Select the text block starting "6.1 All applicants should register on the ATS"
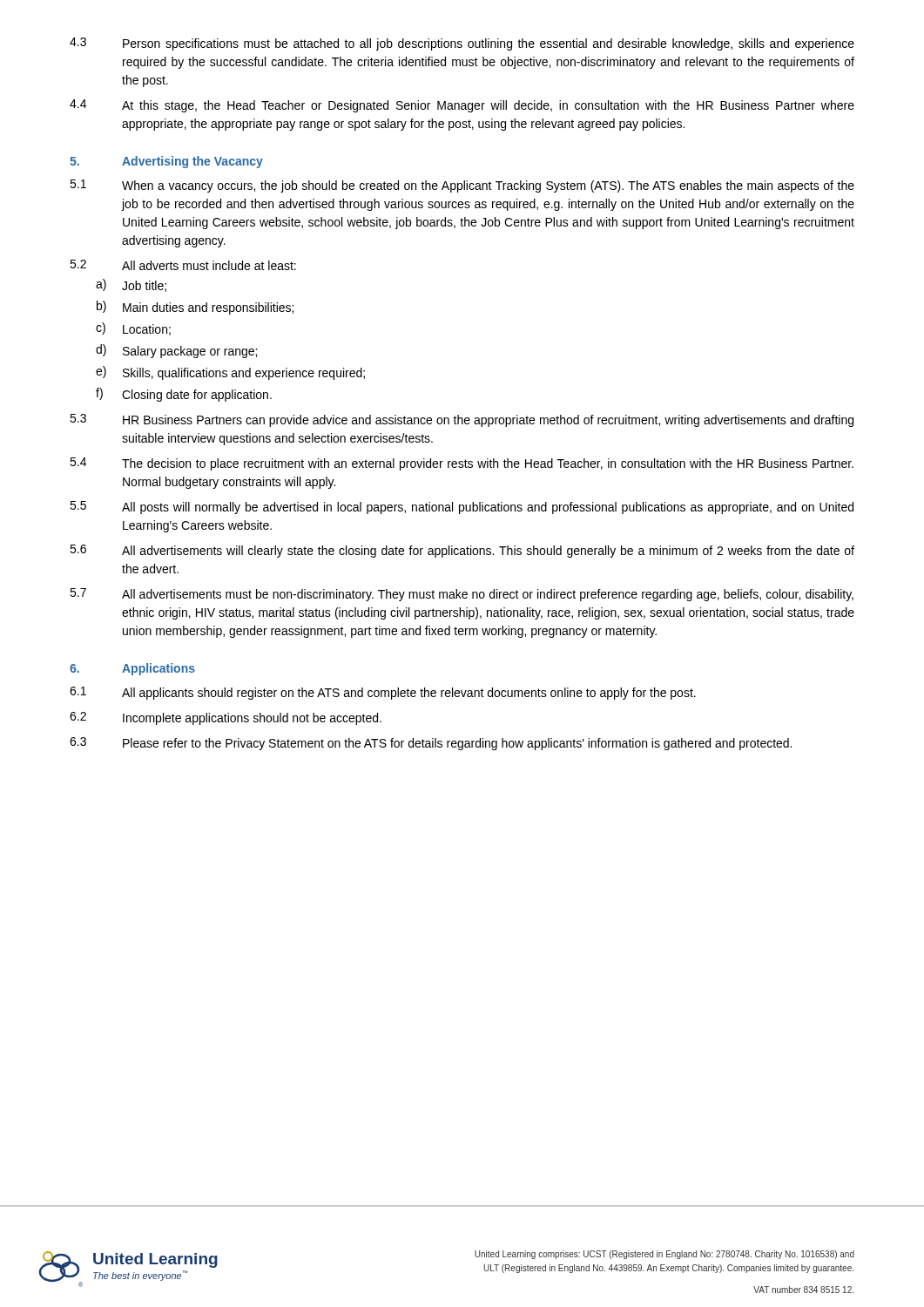Image resolution: width=924 pixels, height=1307 pixels. click(462, 693)
